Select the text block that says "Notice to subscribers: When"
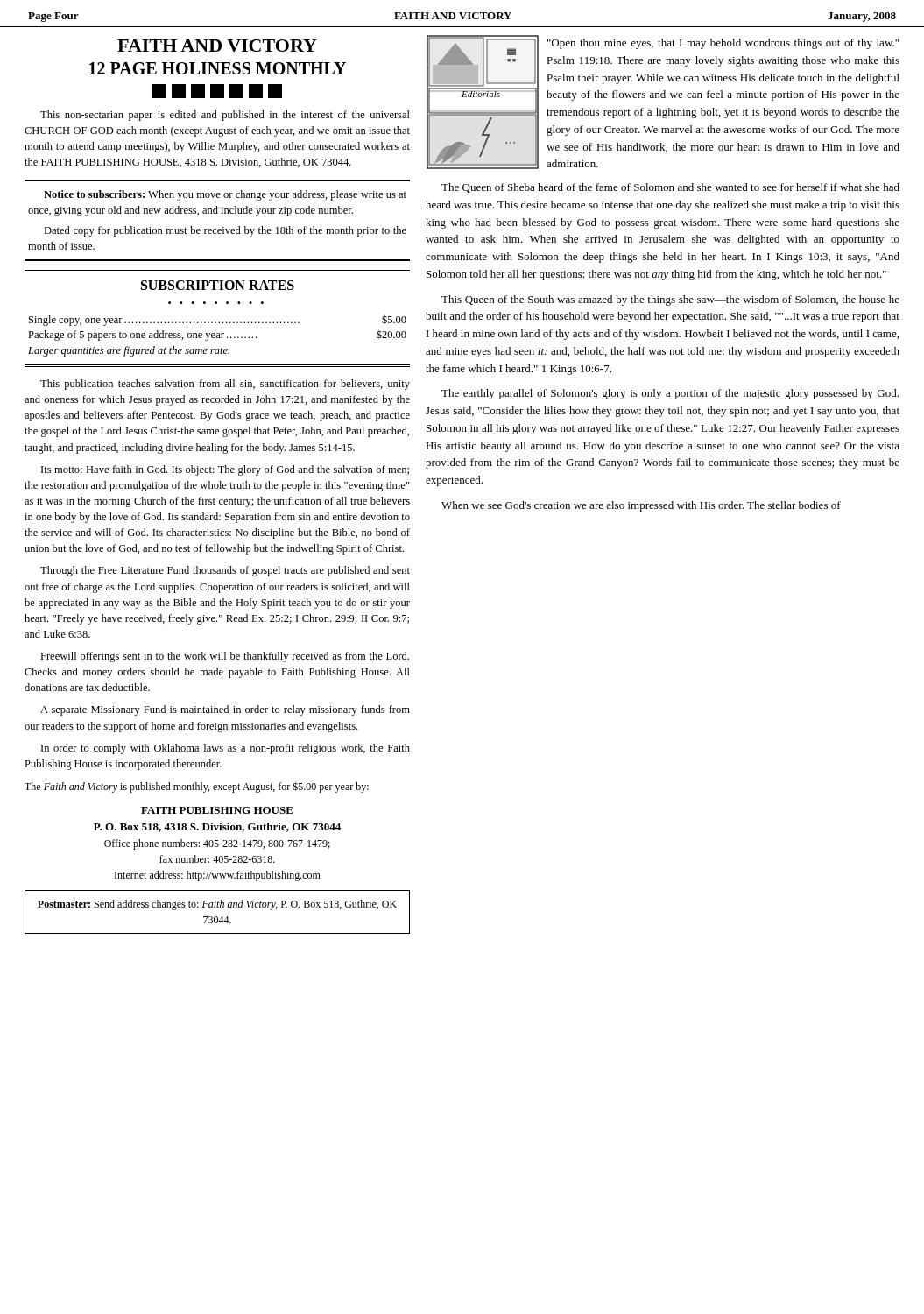Screen dimensions: 1314x924 [217, 220]
